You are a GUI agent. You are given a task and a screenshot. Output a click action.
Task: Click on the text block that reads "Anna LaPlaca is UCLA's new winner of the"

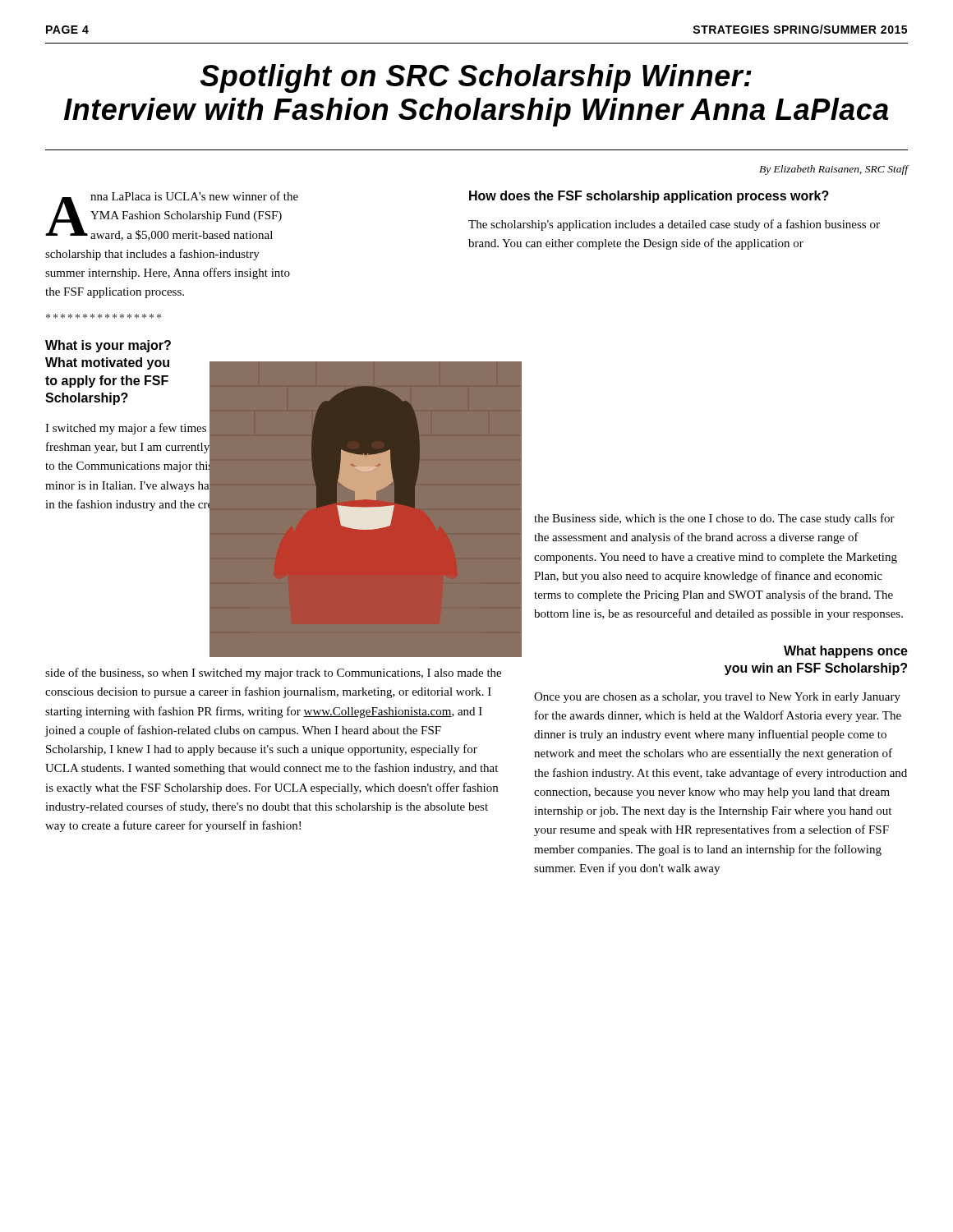(172, 243)
